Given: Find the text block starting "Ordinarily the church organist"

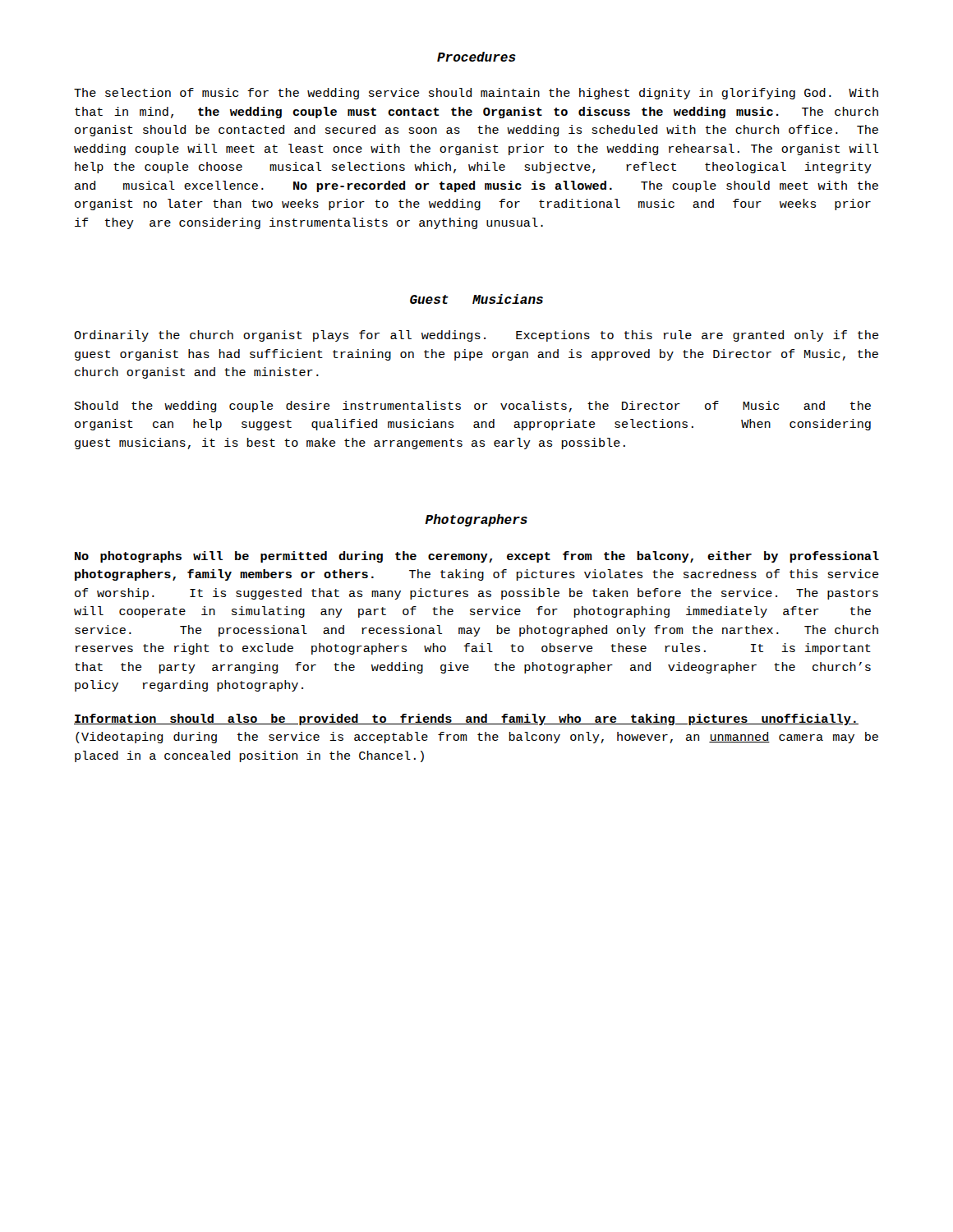Looking at the screenshot, I should (x=476, y=355).
